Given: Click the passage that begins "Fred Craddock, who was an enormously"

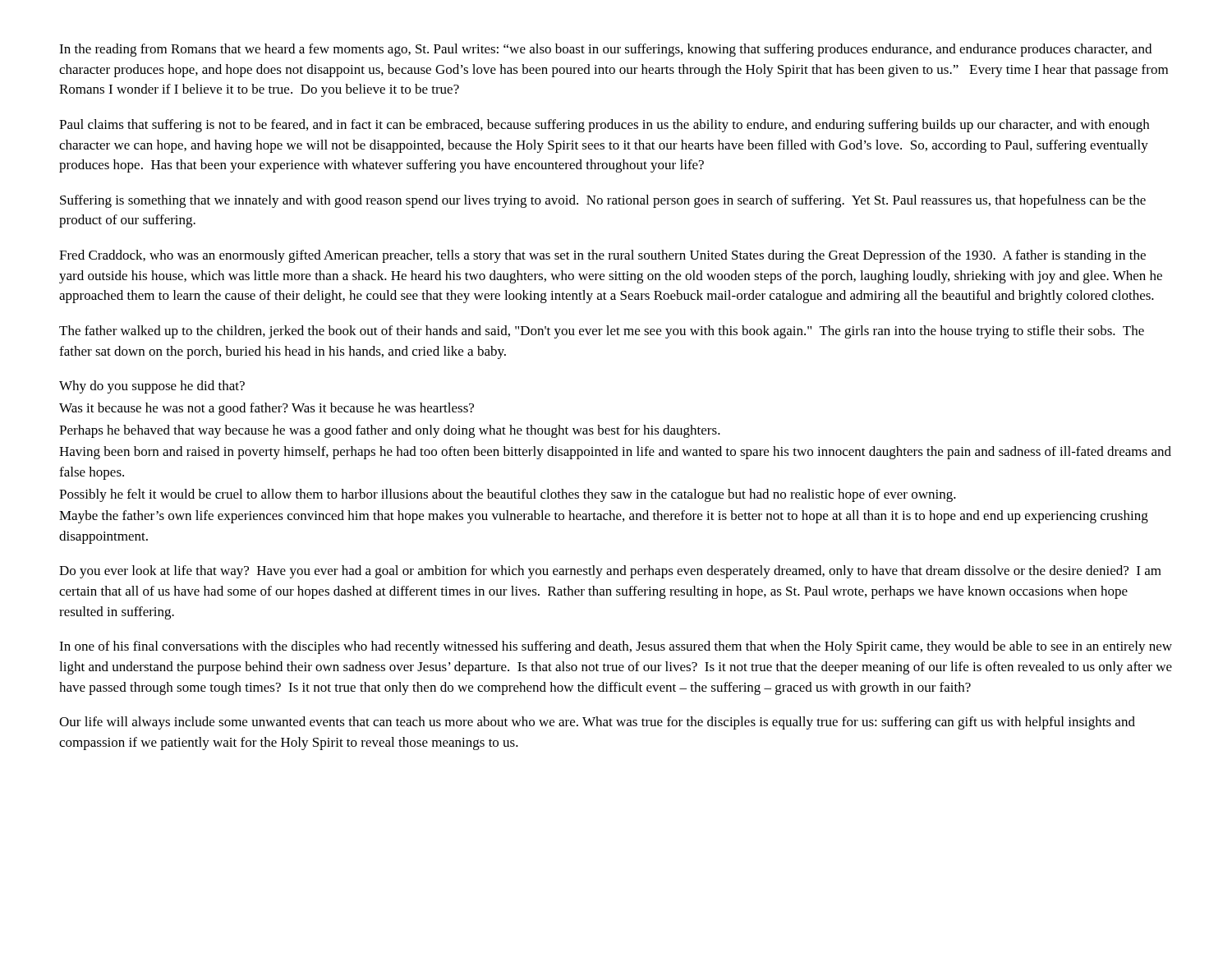Looking at the screenshot, I should 611,275.
